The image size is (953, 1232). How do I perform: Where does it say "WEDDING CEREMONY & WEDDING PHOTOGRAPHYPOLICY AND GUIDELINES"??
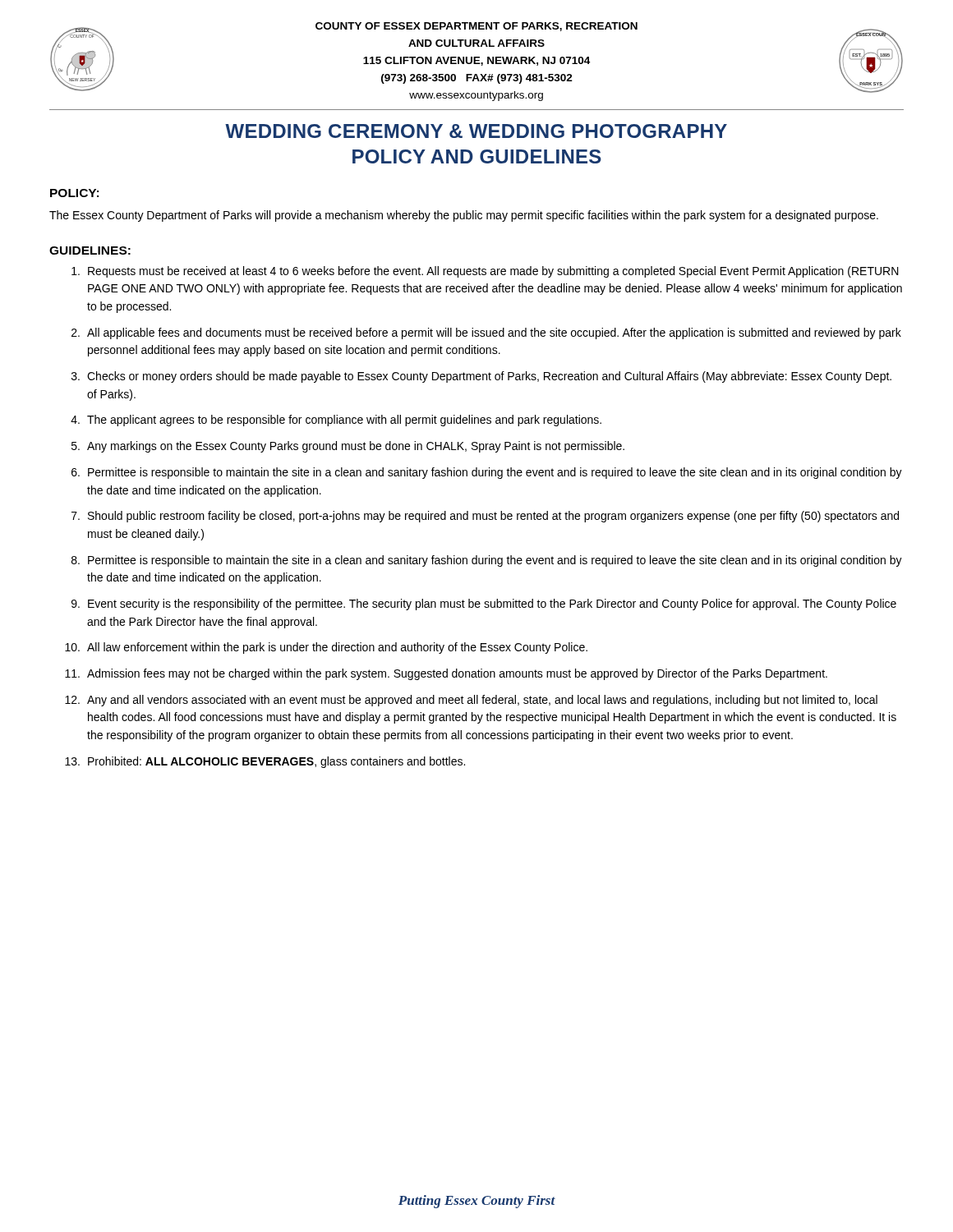(476, 144)
